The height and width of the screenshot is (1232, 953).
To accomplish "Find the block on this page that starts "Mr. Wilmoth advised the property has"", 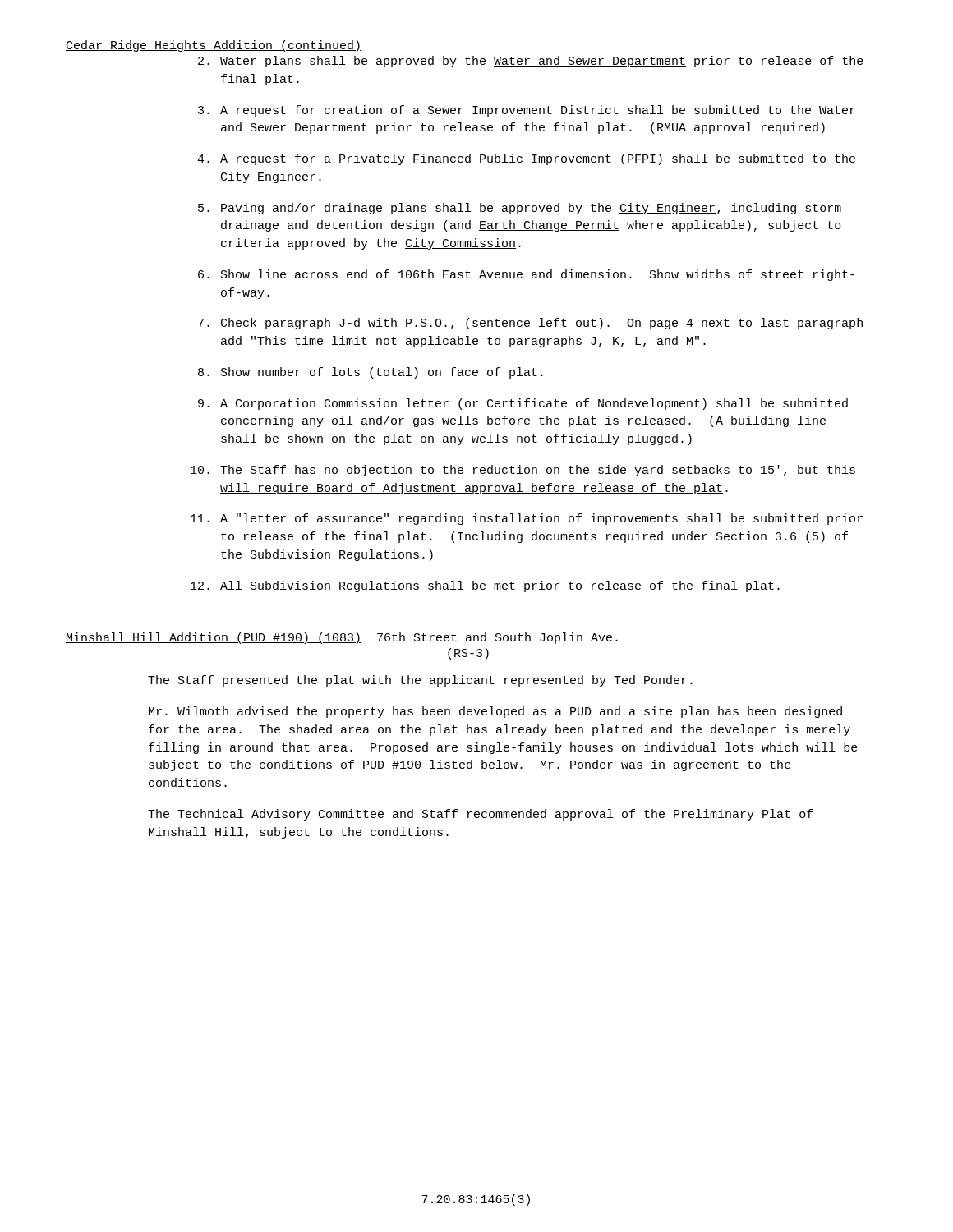I will (503, 748).
